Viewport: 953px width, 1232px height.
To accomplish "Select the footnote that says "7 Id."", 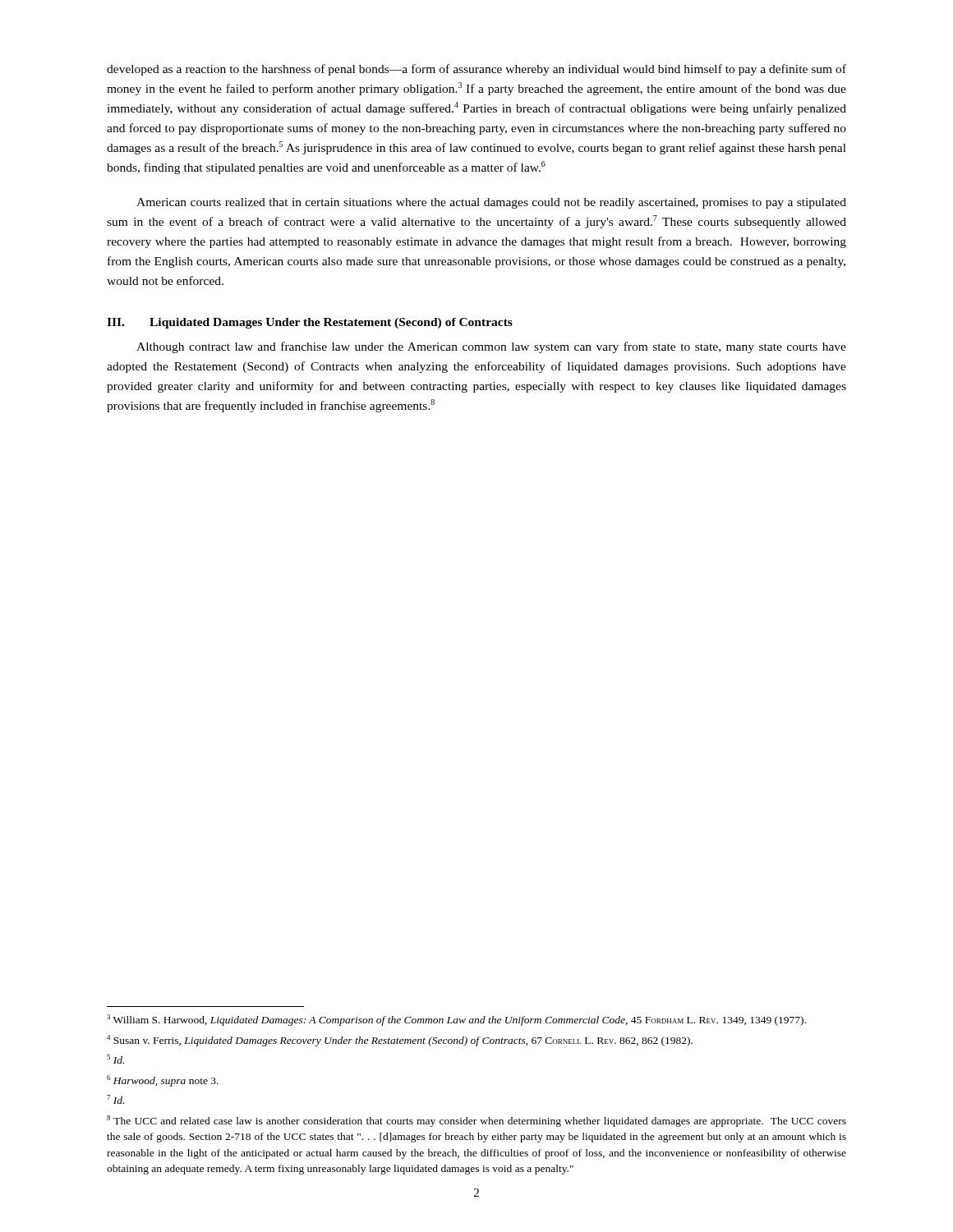I will (116, 1100).
